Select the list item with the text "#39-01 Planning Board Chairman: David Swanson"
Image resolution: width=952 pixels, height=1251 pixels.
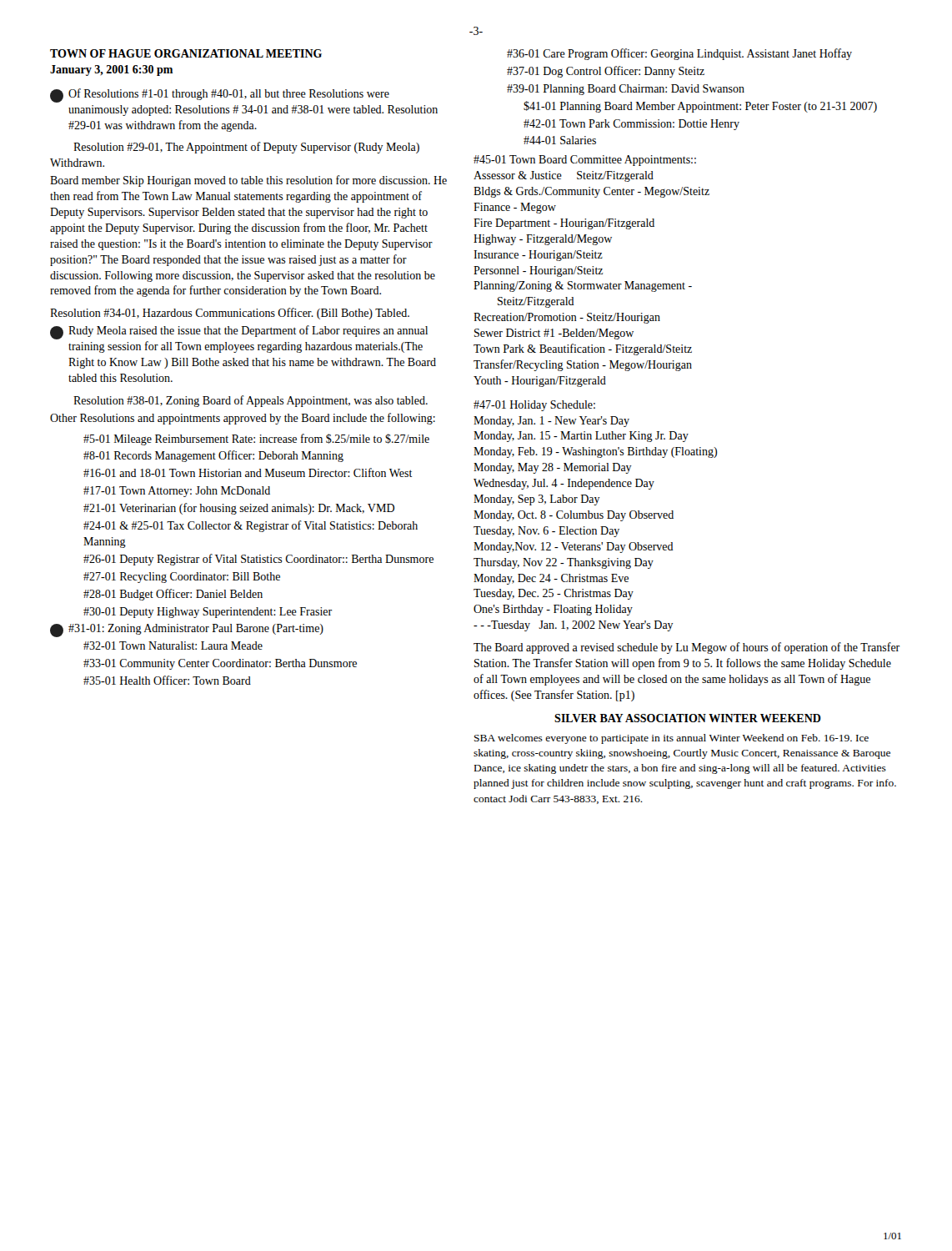click(x=626, y=89)
